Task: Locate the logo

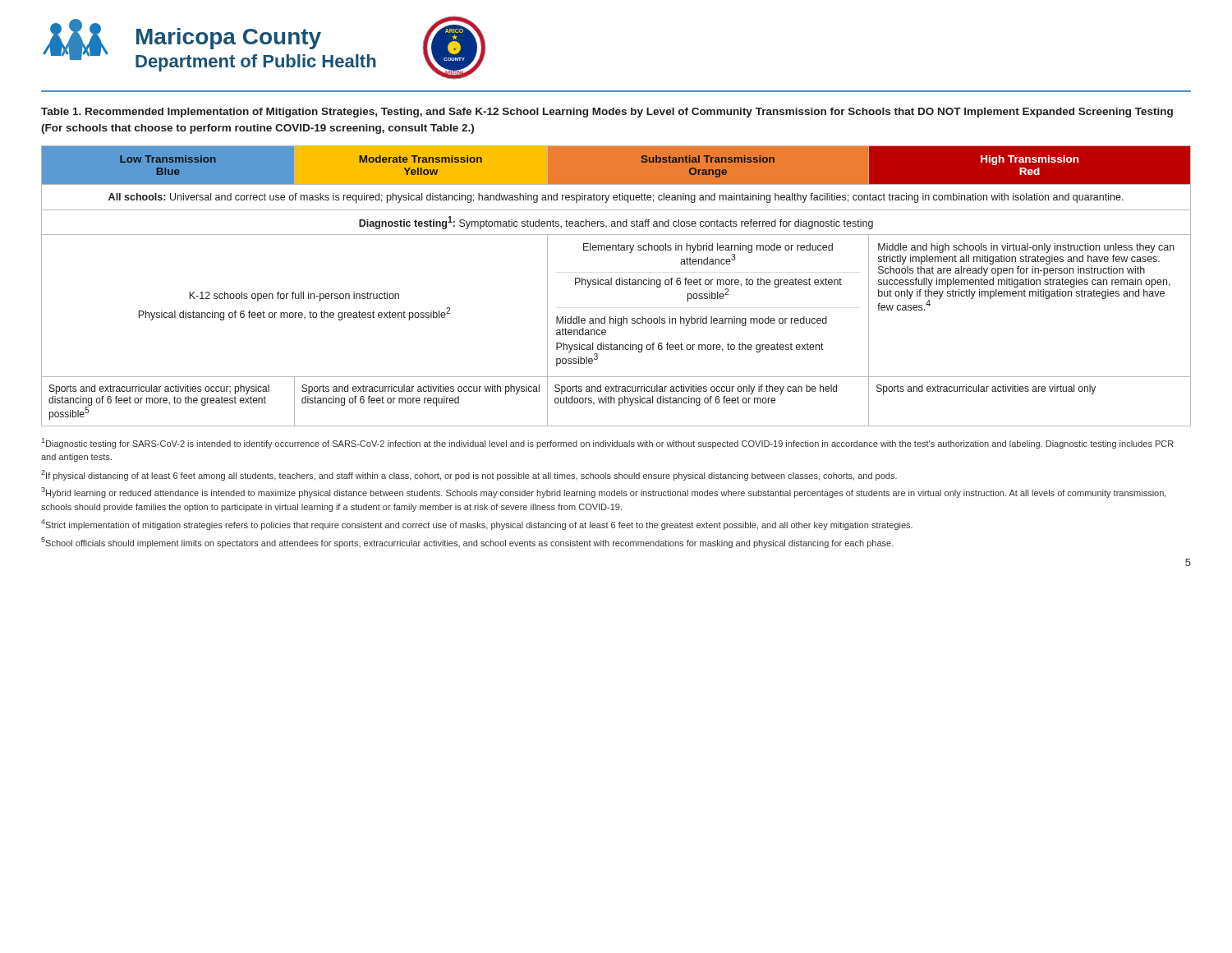Action: coord(616,53)
